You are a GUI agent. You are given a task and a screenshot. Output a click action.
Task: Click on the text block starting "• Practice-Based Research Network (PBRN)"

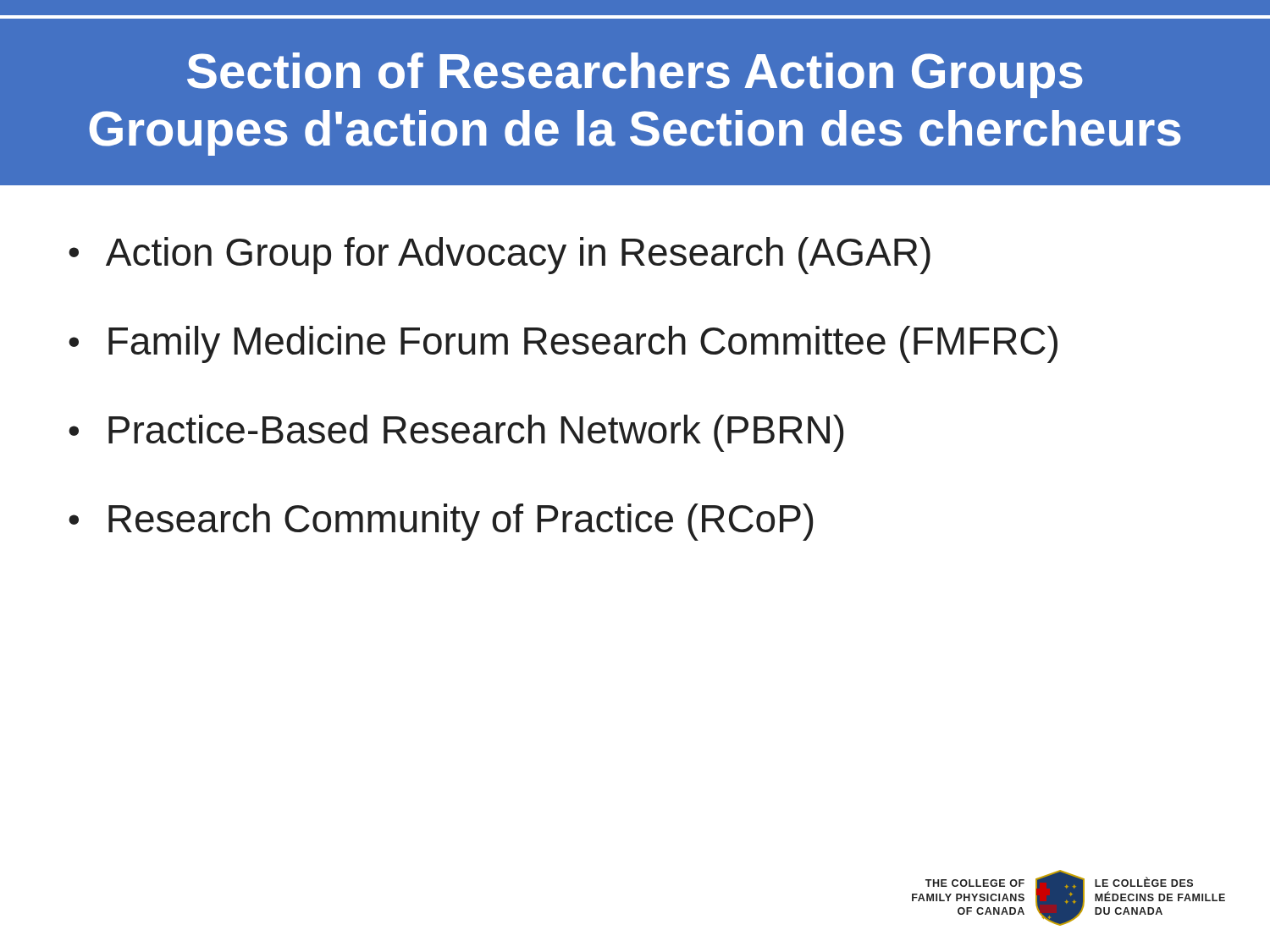coord(457,431)
